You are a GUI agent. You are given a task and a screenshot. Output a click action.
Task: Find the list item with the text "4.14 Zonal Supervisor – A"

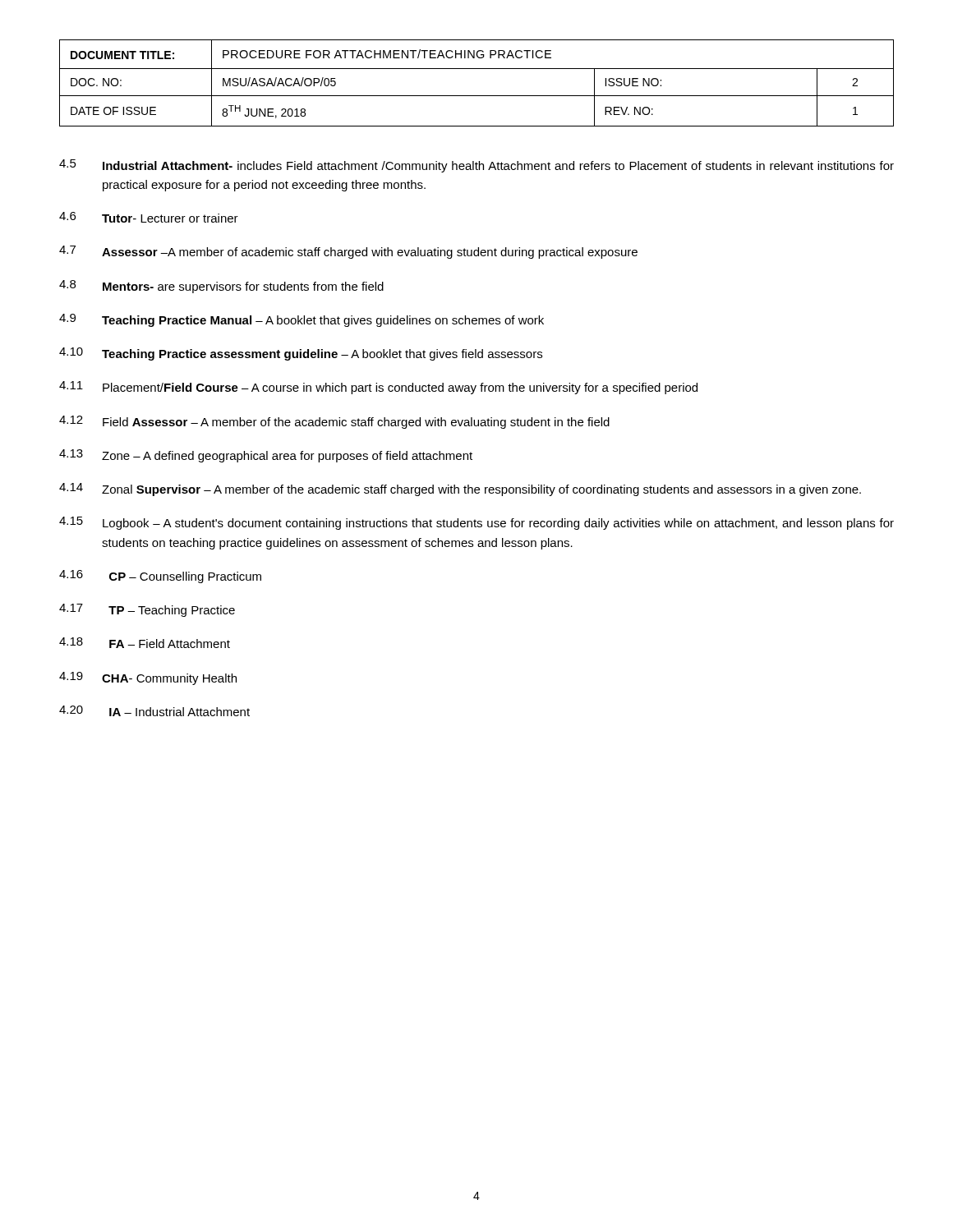click(x=461, y=489)
